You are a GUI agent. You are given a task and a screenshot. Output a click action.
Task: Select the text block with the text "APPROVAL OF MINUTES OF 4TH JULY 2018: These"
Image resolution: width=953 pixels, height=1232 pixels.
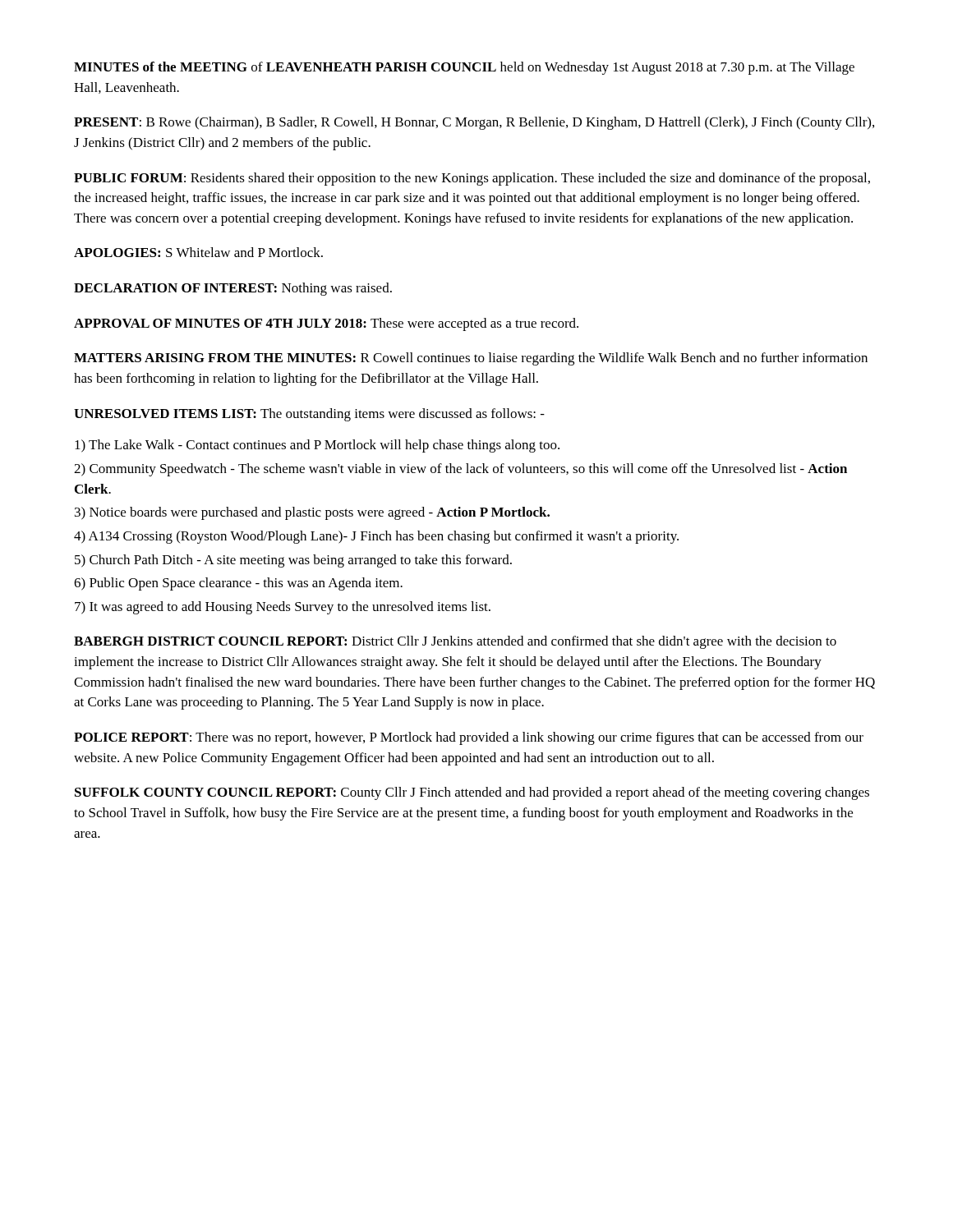tap(327, 323)
